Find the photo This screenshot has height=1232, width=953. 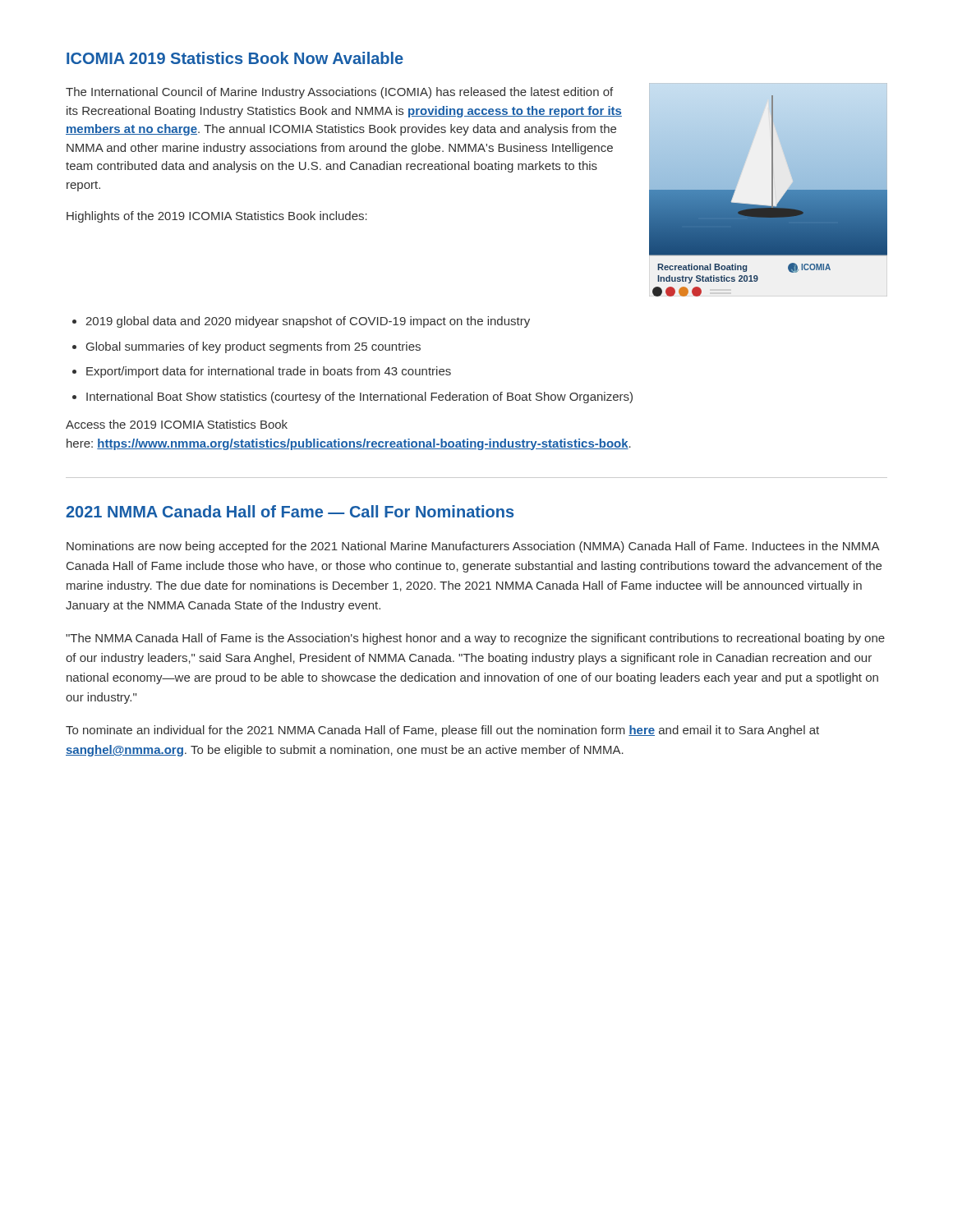coord(768,191)
